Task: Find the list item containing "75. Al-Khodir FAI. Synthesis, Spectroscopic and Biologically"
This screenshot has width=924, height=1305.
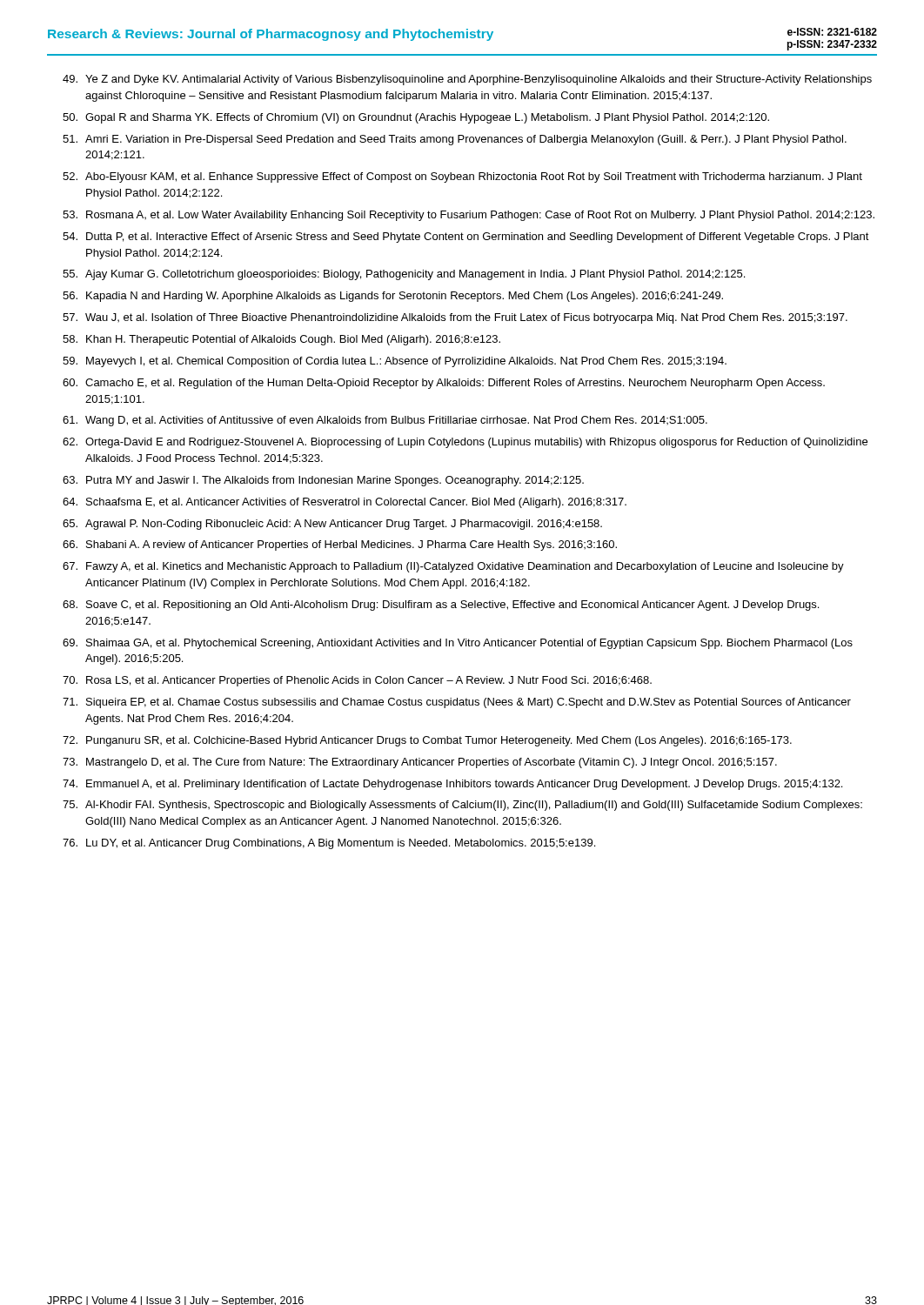Action: click(462, 814)
